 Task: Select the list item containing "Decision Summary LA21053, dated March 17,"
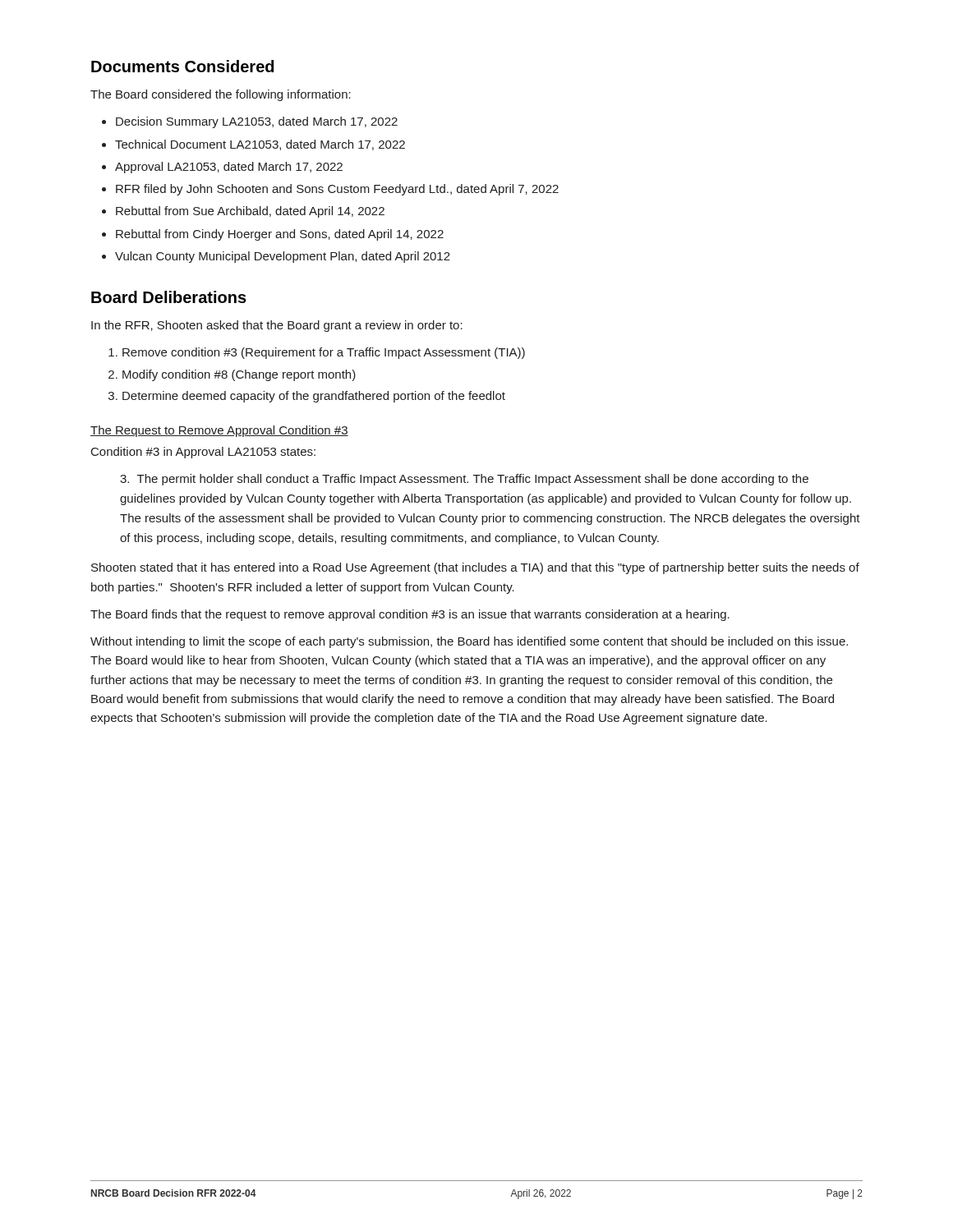coord(256,121)
